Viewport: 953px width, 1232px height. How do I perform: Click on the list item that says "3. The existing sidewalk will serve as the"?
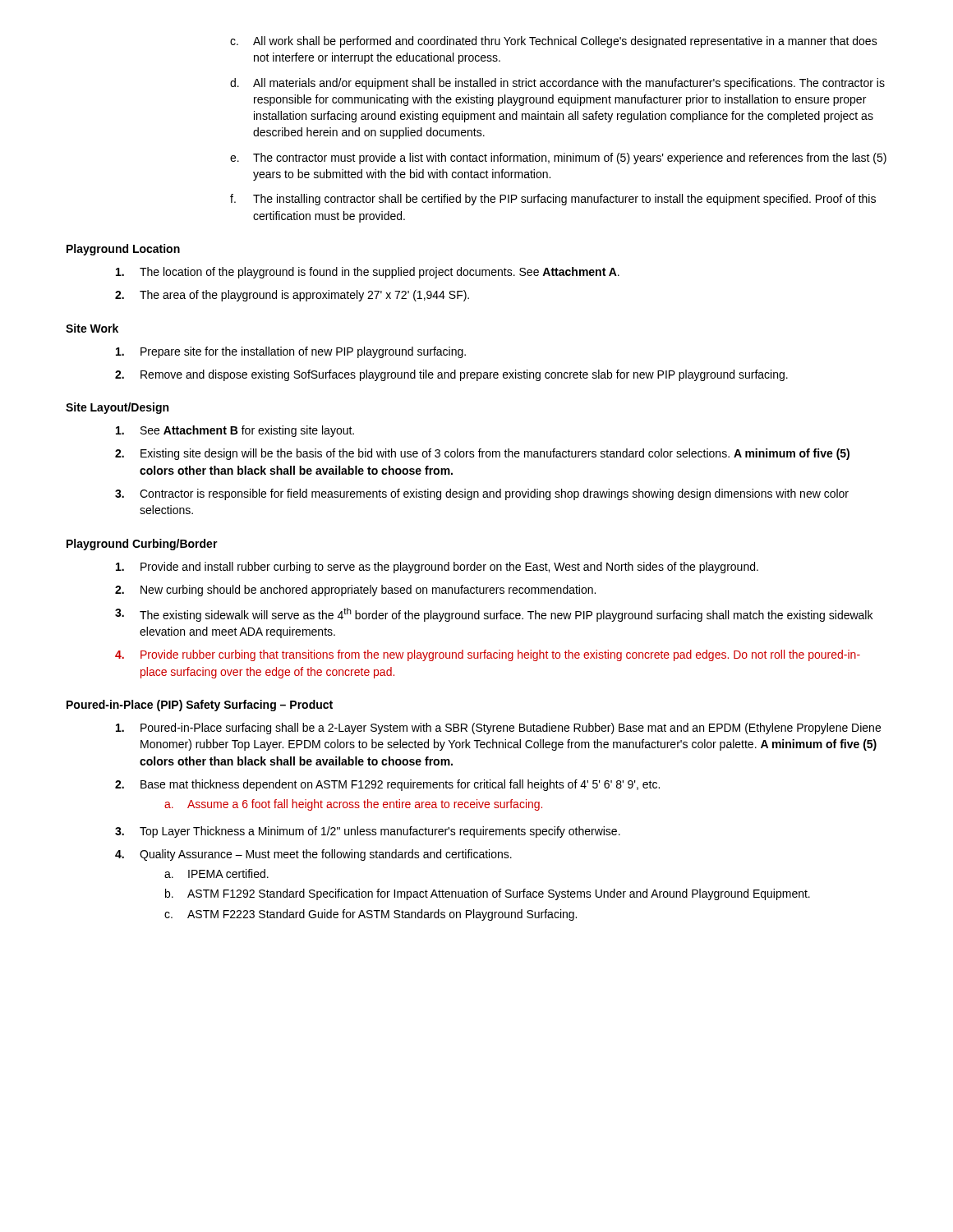click(x=501, y=622)
